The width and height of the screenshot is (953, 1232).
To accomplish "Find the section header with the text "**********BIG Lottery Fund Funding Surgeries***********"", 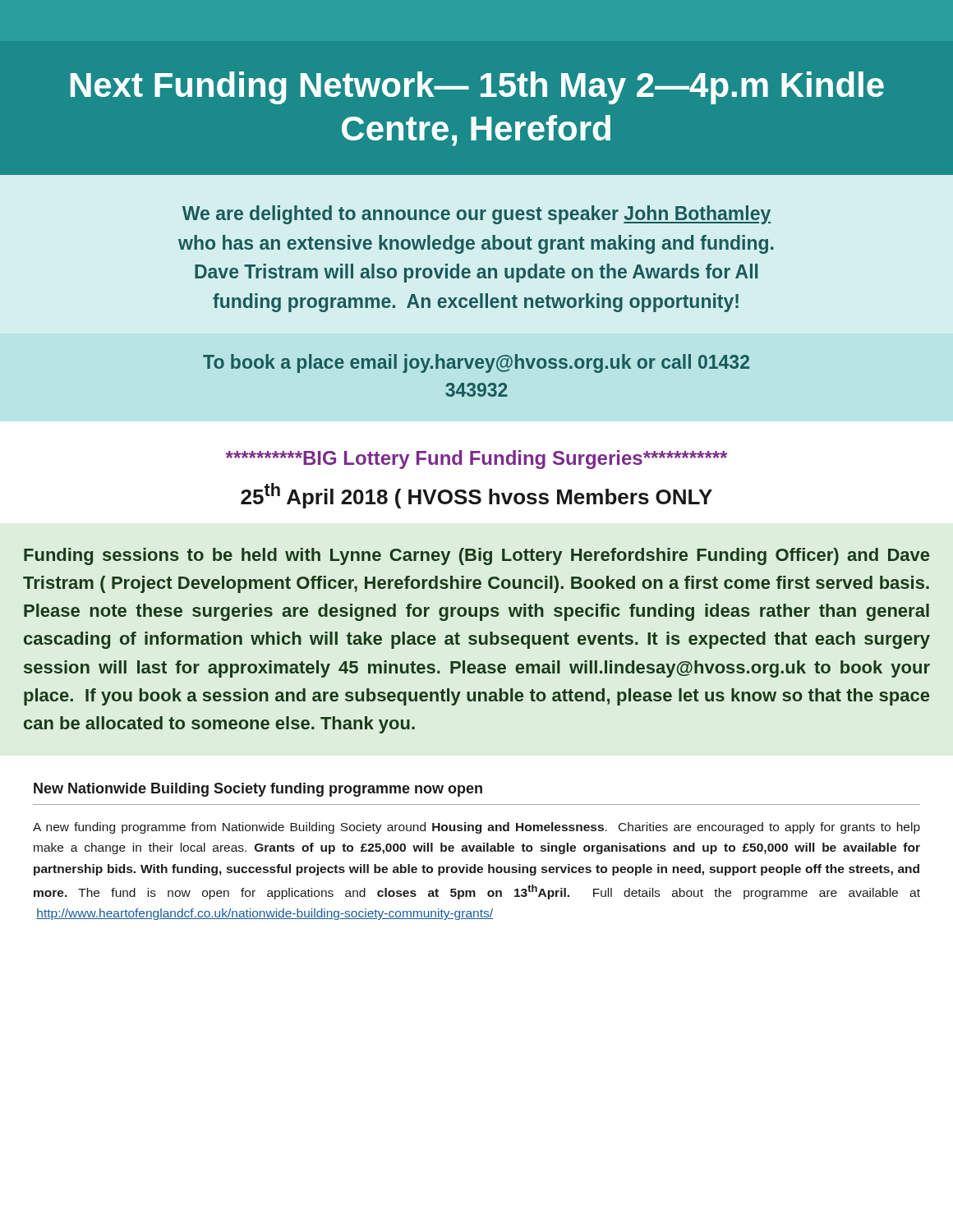I will pos(476,458).
